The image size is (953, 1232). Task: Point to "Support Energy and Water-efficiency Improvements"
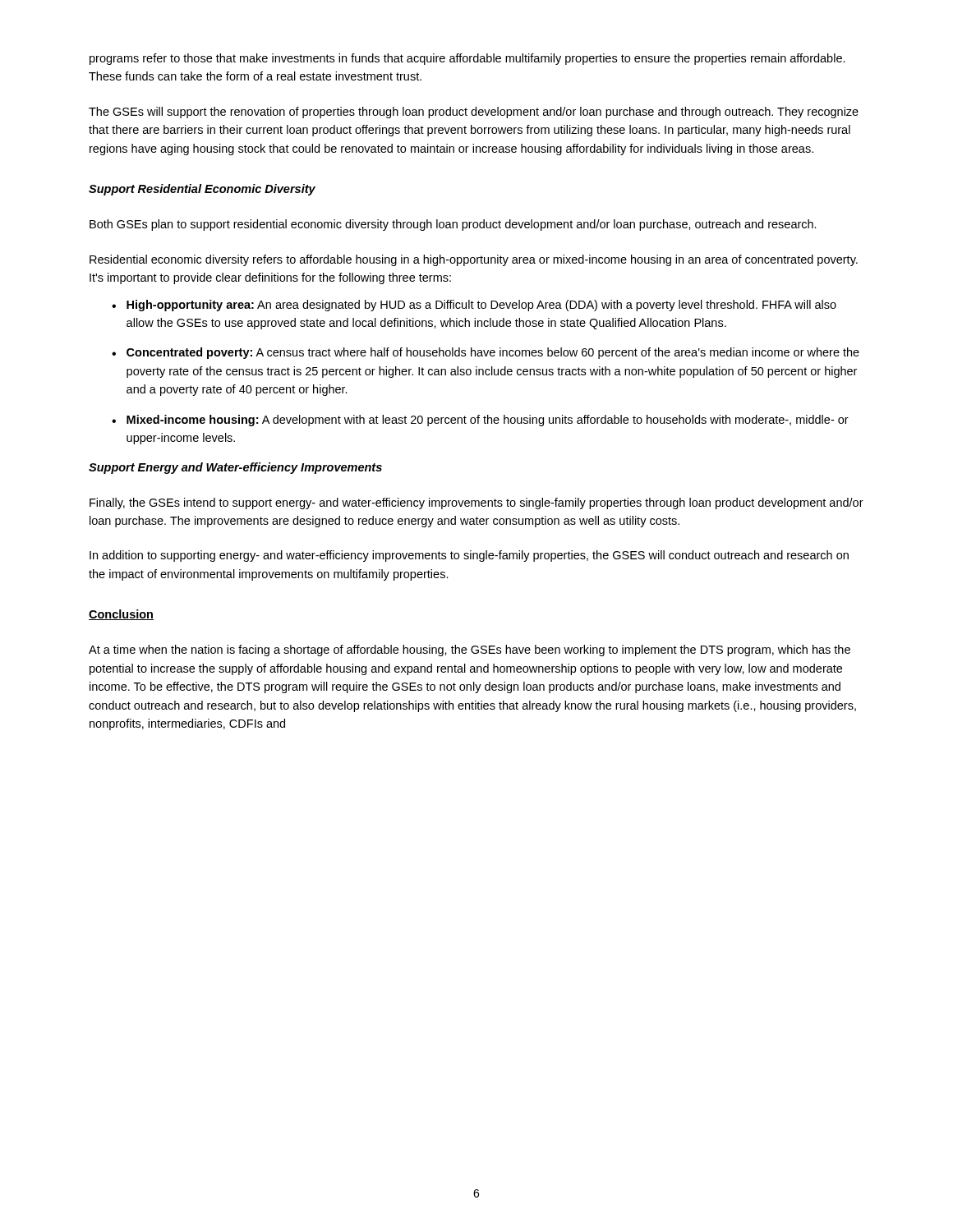pos(235,467)
